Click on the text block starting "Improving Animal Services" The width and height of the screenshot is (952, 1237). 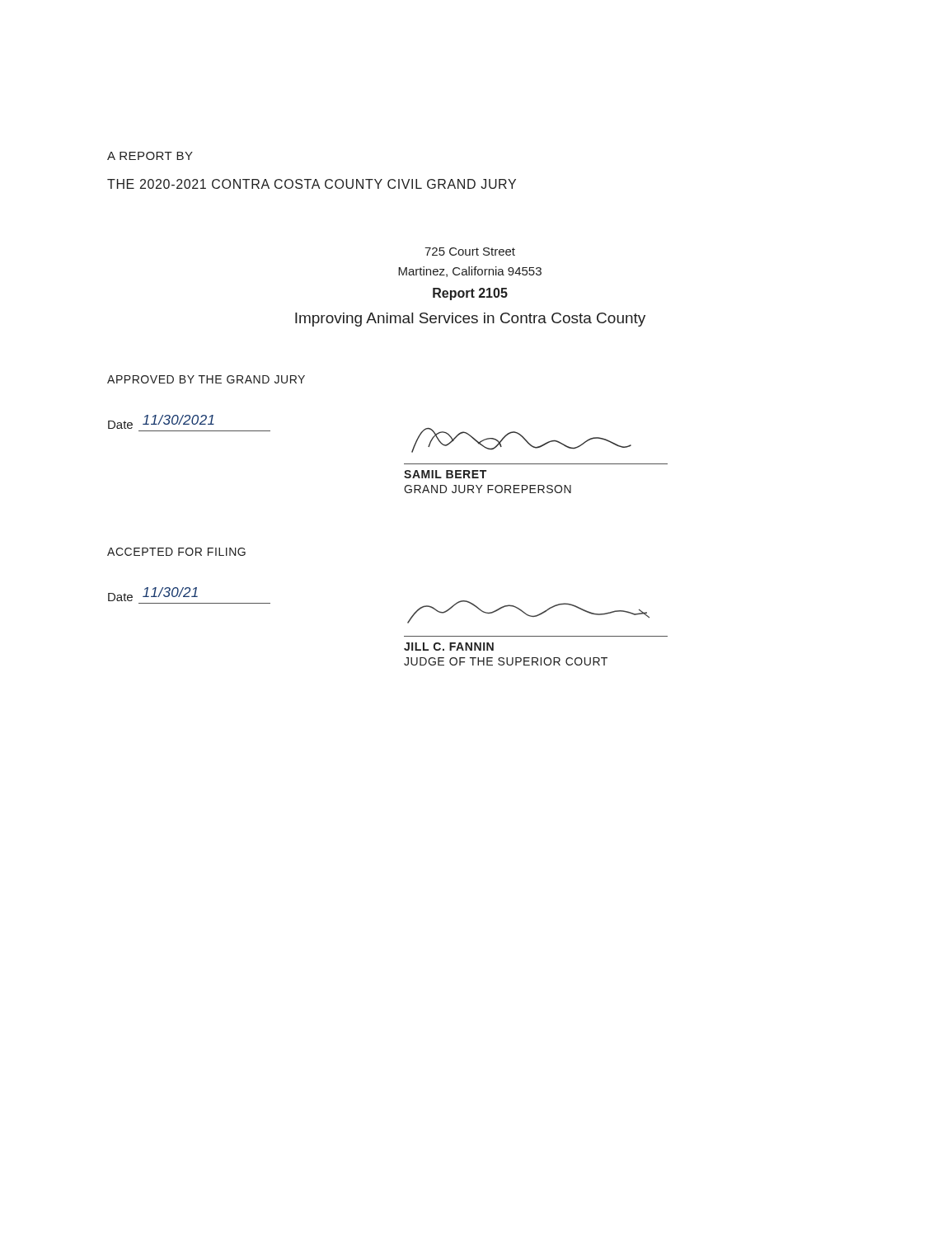470,318
